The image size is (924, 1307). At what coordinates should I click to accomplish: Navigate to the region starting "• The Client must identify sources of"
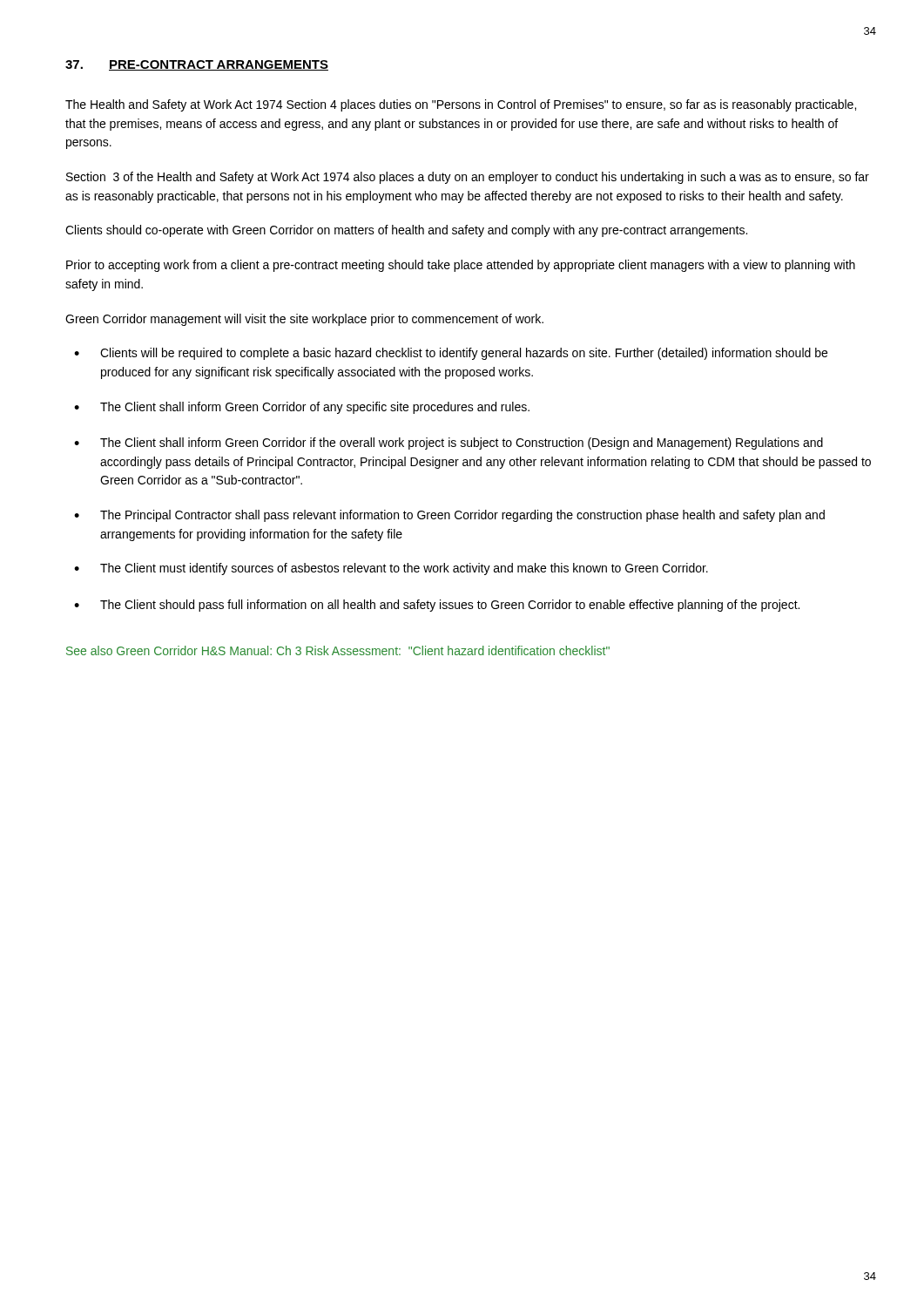pos(471,570)
